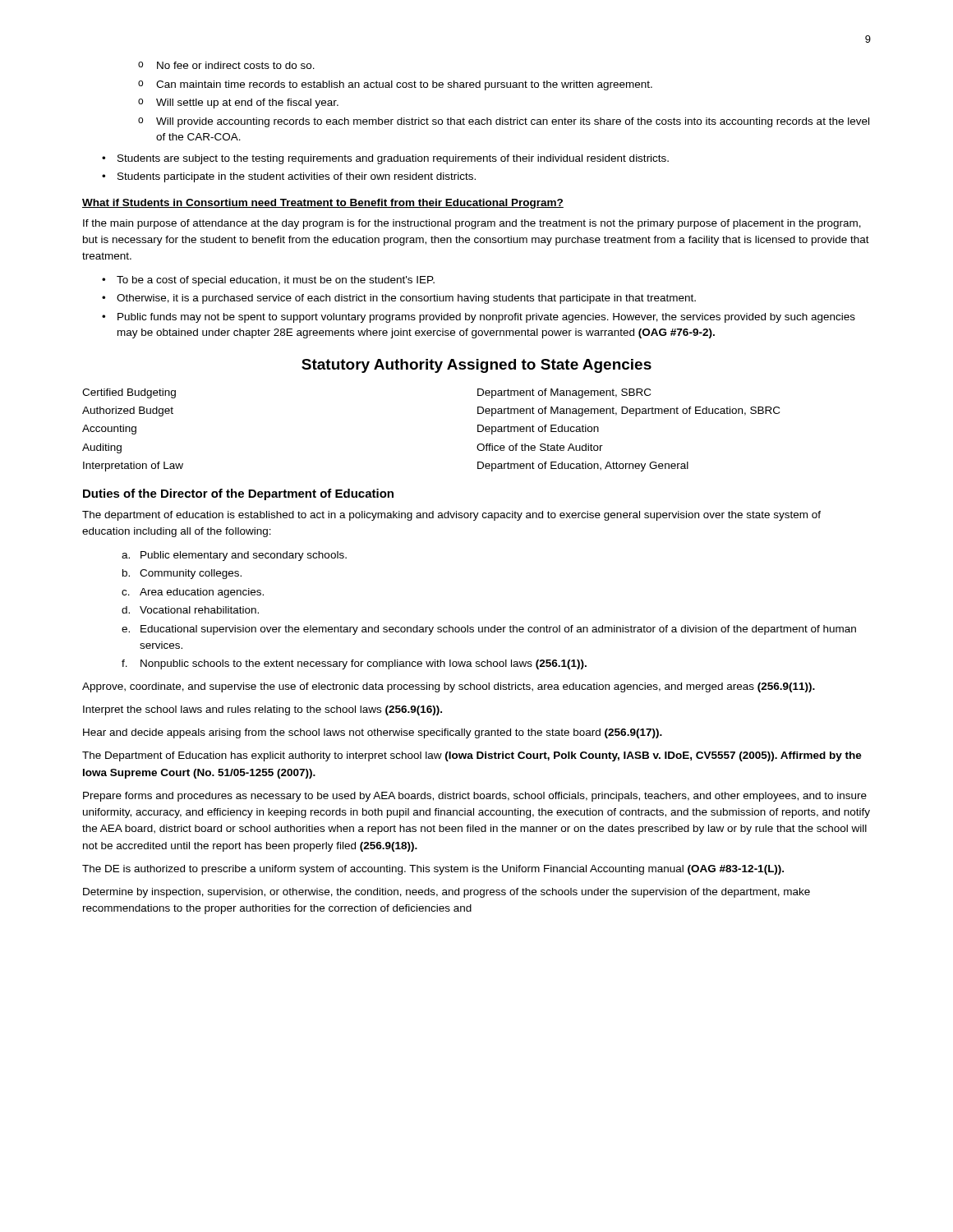Image resolution: width=953 pixels, height=1232 pixels.
Task: Find the list item containing "To be a cost of special education,"
Action: pyautogui.click(x=268, y=281)
